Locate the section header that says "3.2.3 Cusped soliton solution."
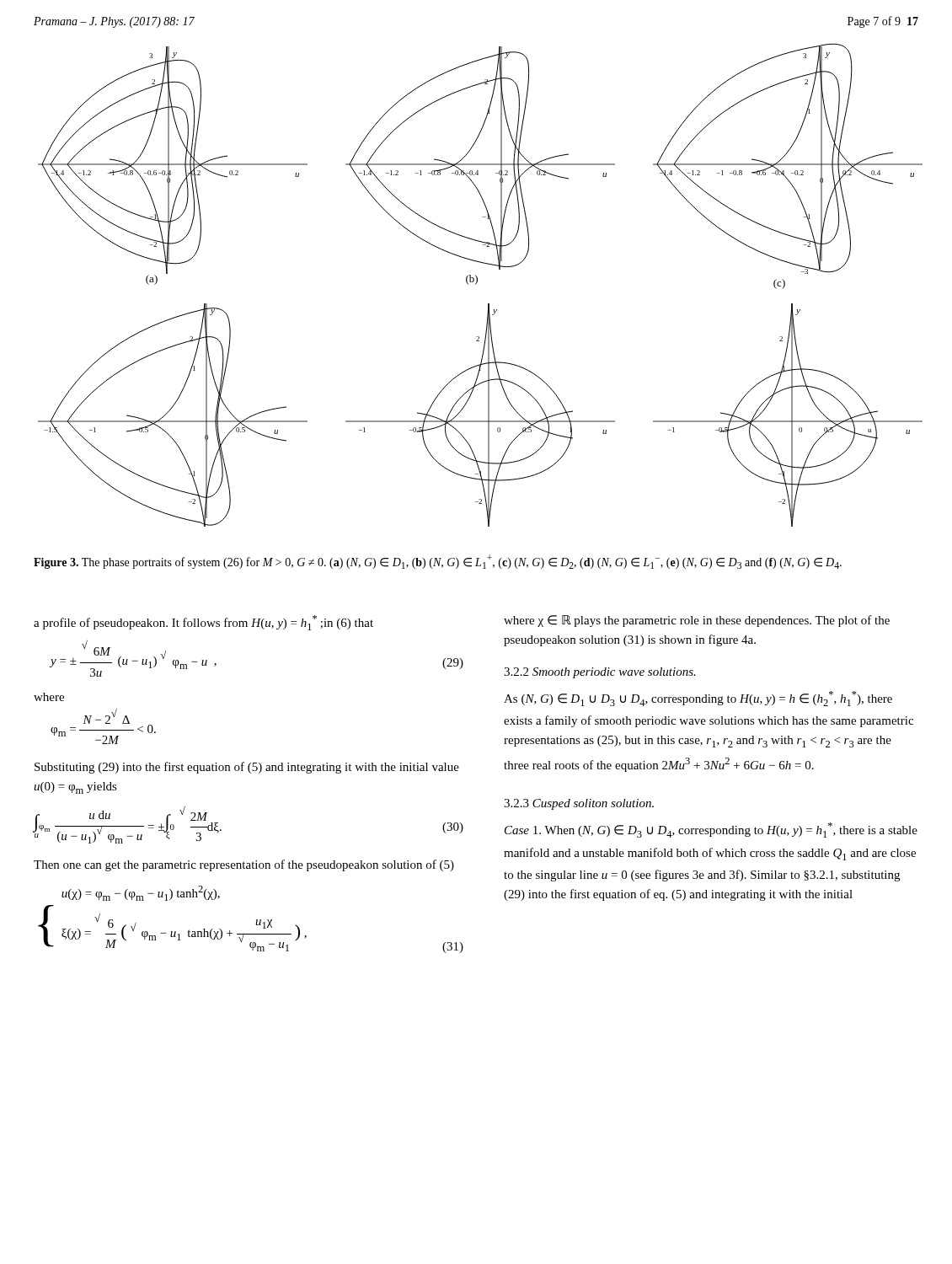The width and height of the screenshot is (952, 1264). [x=579, y=803]
